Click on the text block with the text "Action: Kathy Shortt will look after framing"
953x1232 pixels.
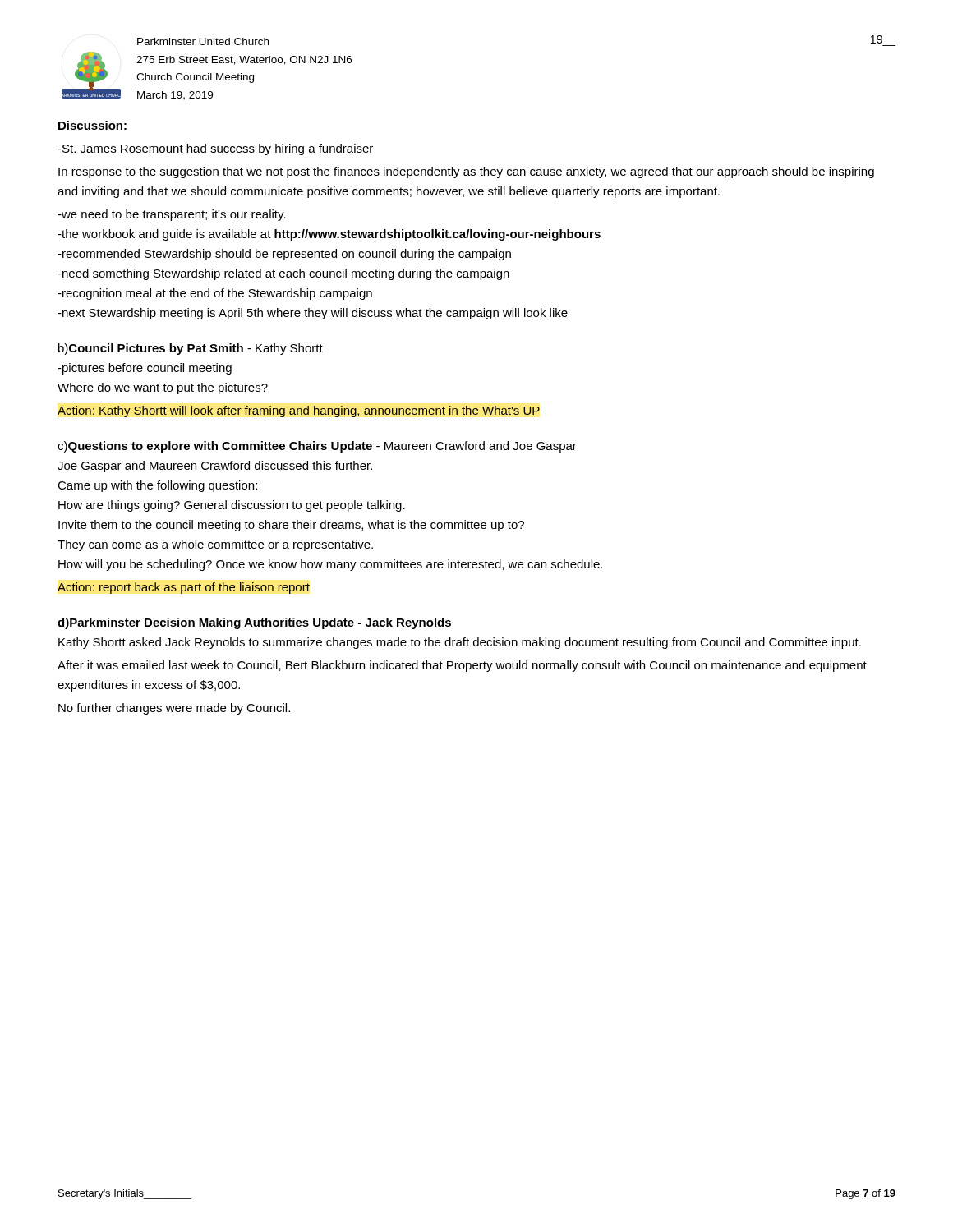(x=299, y=411)
